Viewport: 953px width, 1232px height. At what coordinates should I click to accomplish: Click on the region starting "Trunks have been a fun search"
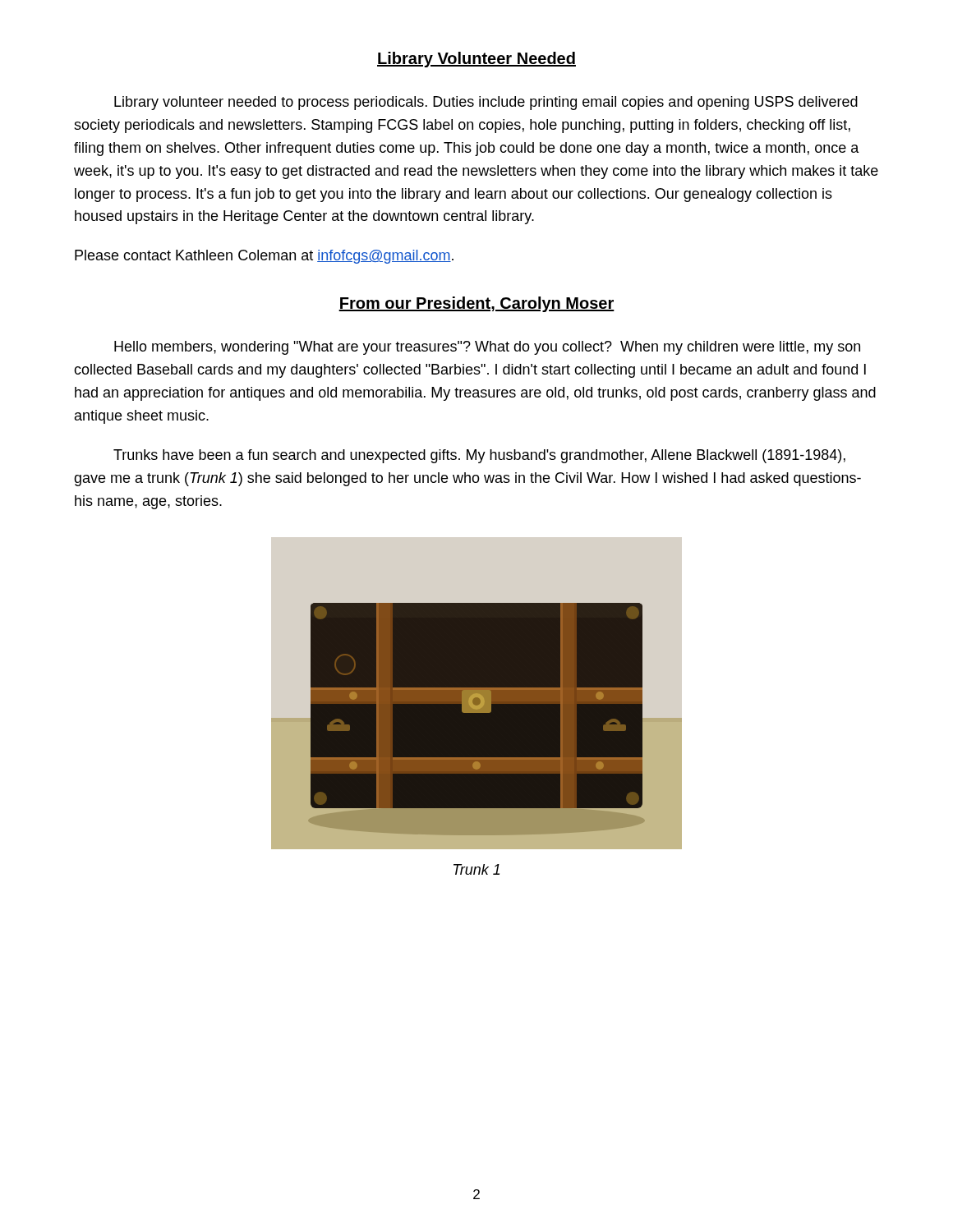tap(468, 478)
